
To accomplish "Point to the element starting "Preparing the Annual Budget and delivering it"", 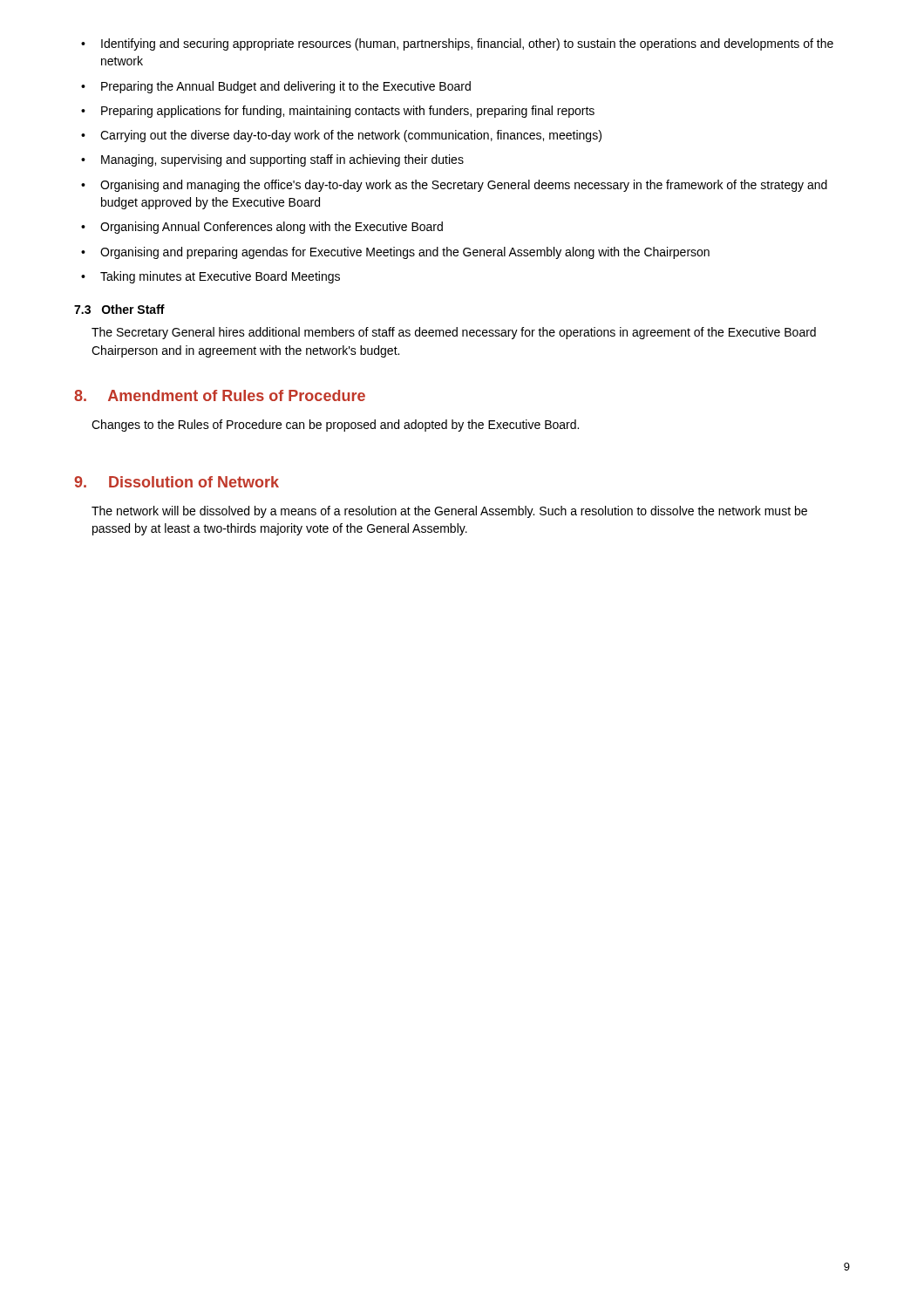I will [x=462, y=86].
